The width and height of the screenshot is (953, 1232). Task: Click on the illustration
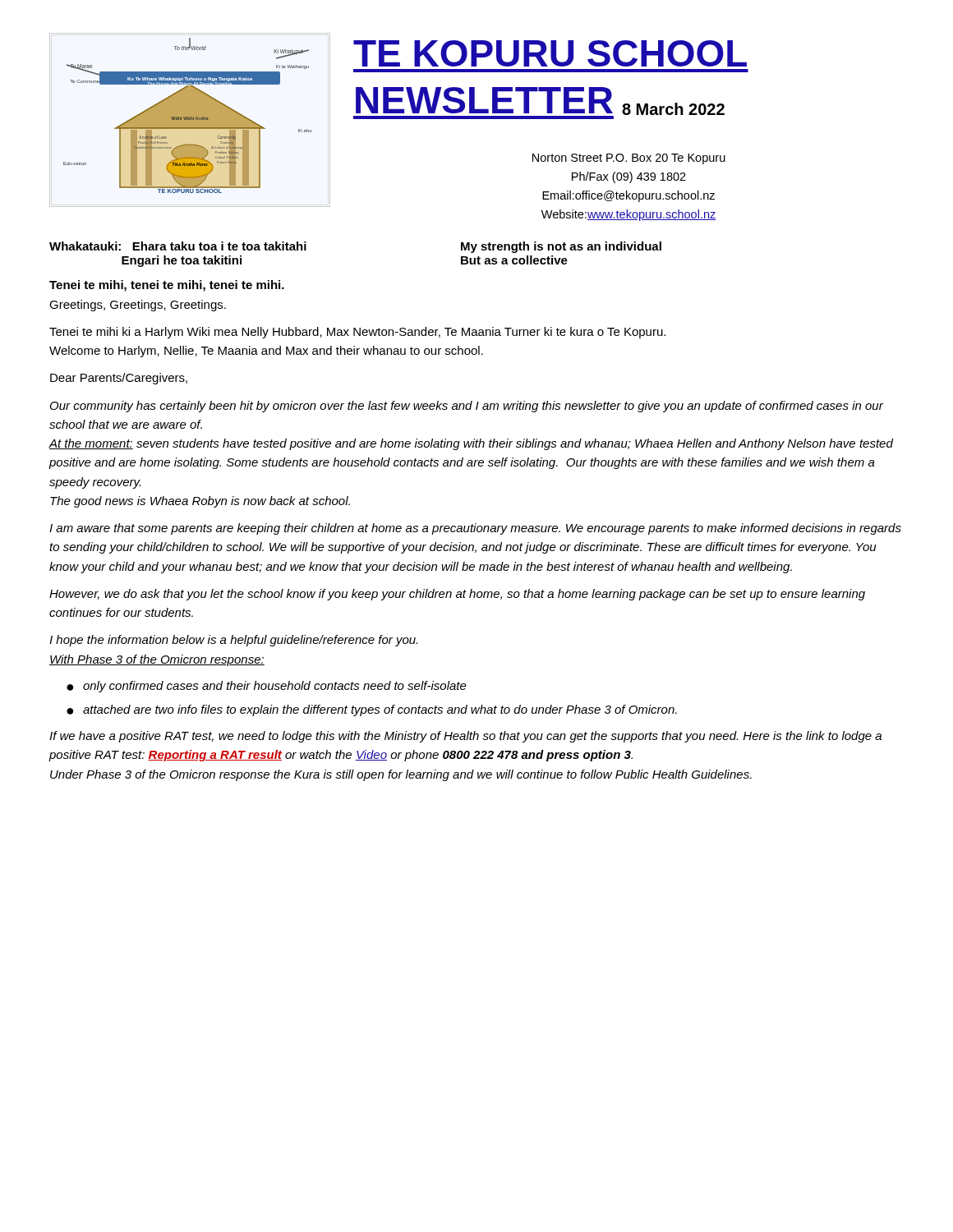click(x=189, y=121)
